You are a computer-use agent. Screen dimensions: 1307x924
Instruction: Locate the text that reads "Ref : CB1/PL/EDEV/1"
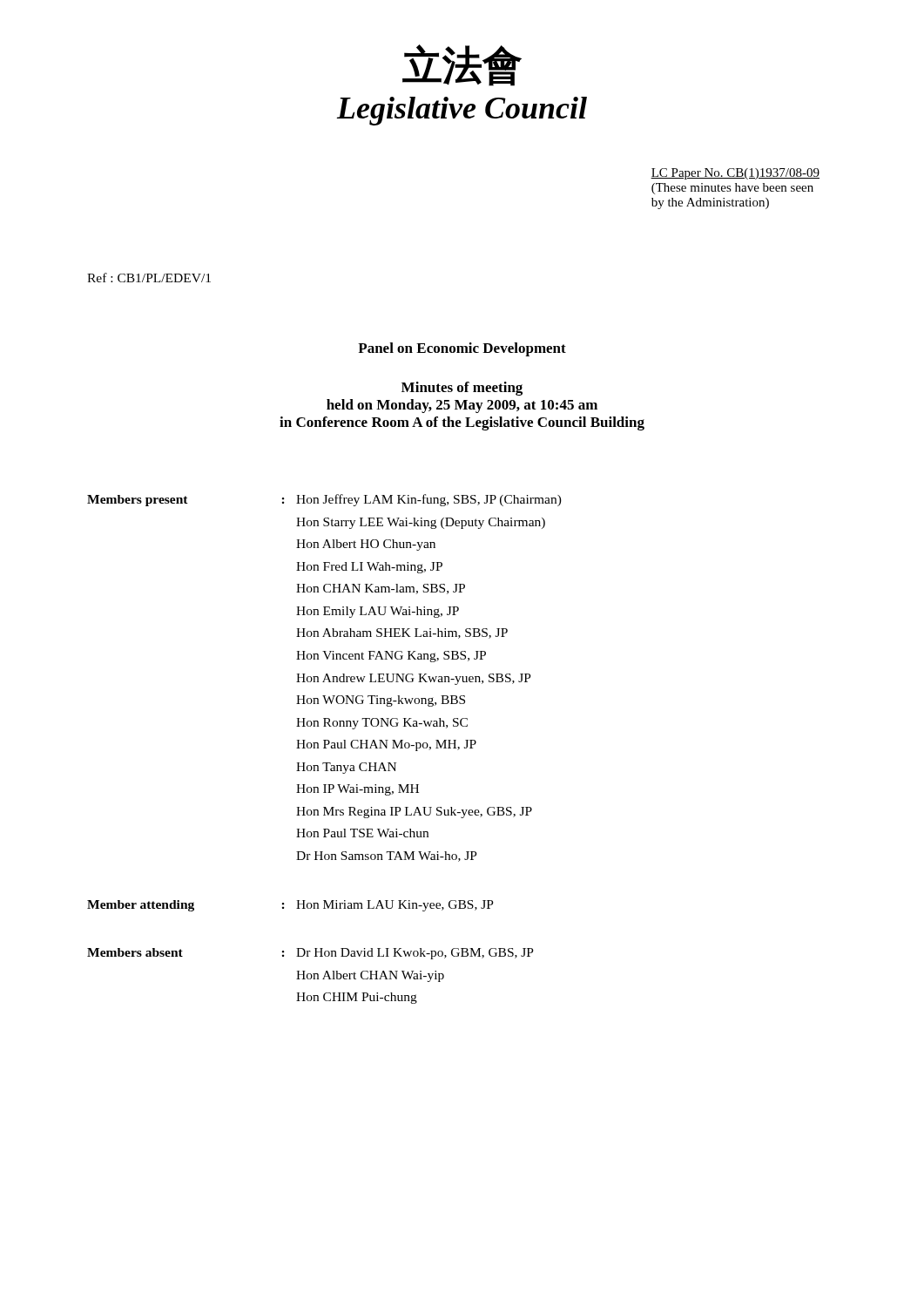click(x=149, y=278)
